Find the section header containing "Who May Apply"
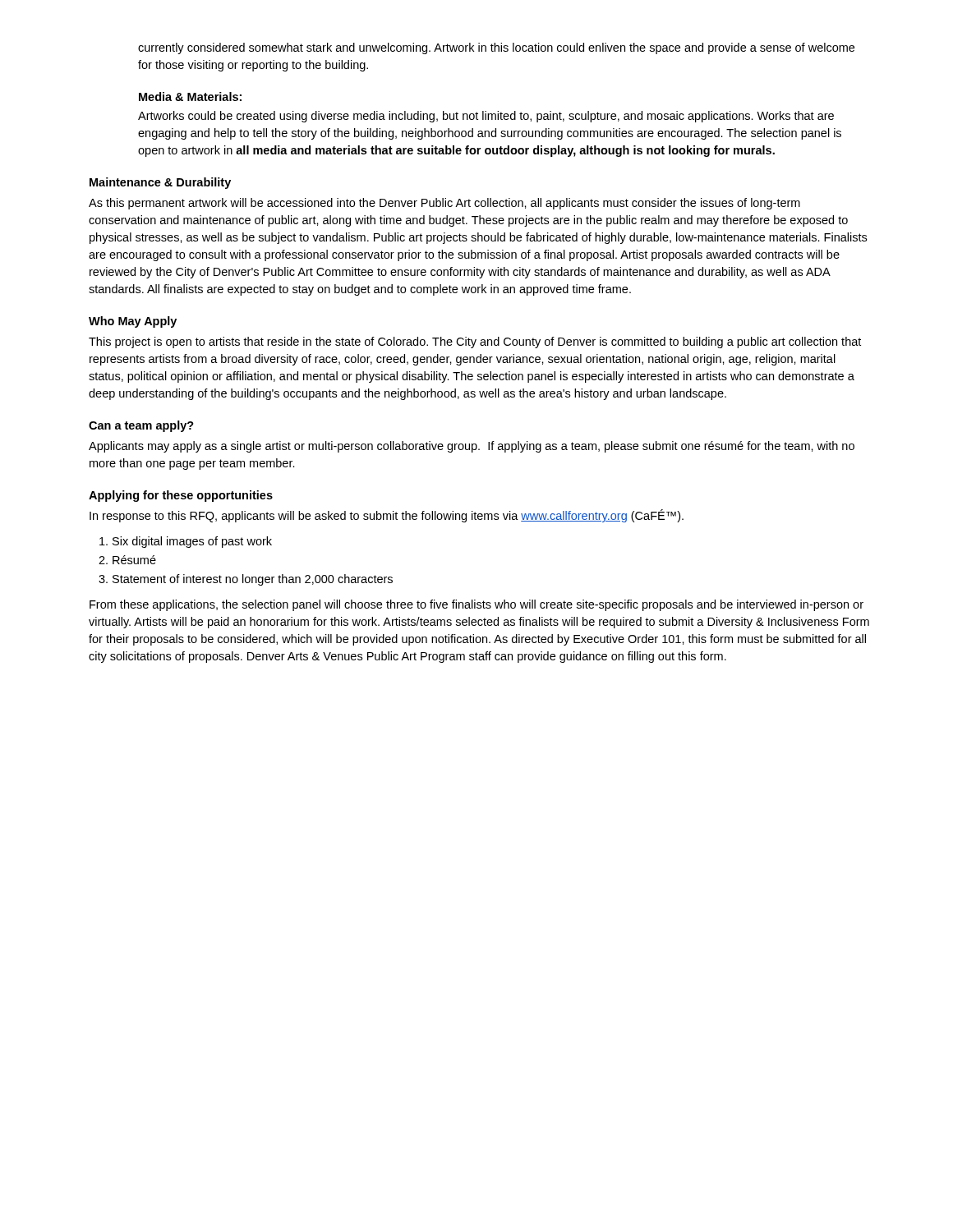Screen dimensions: 1232x953 pyautogui.click(x=133, y=322)
